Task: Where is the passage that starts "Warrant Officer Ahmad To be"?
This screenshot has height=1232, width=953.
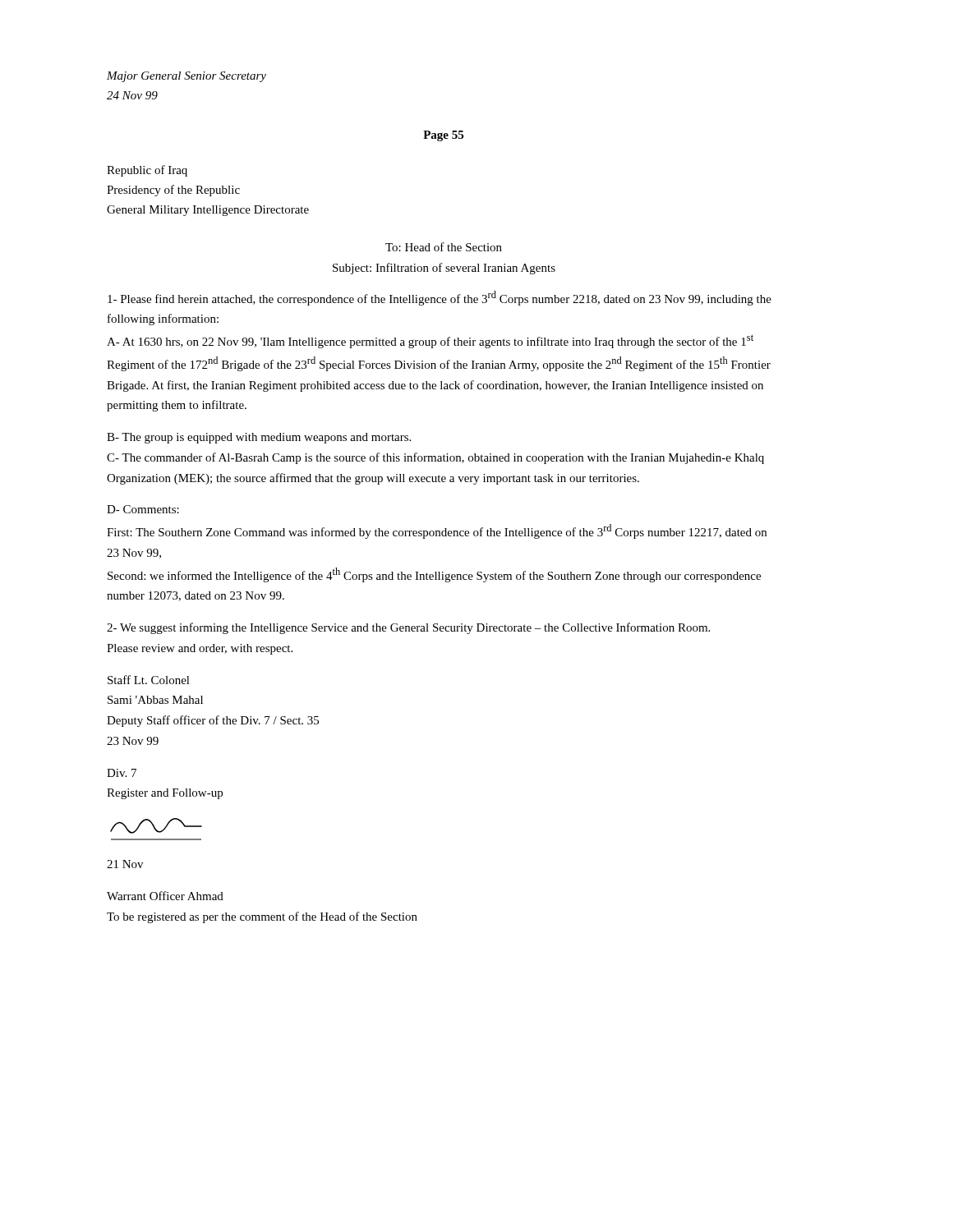Action: point(262,906)
